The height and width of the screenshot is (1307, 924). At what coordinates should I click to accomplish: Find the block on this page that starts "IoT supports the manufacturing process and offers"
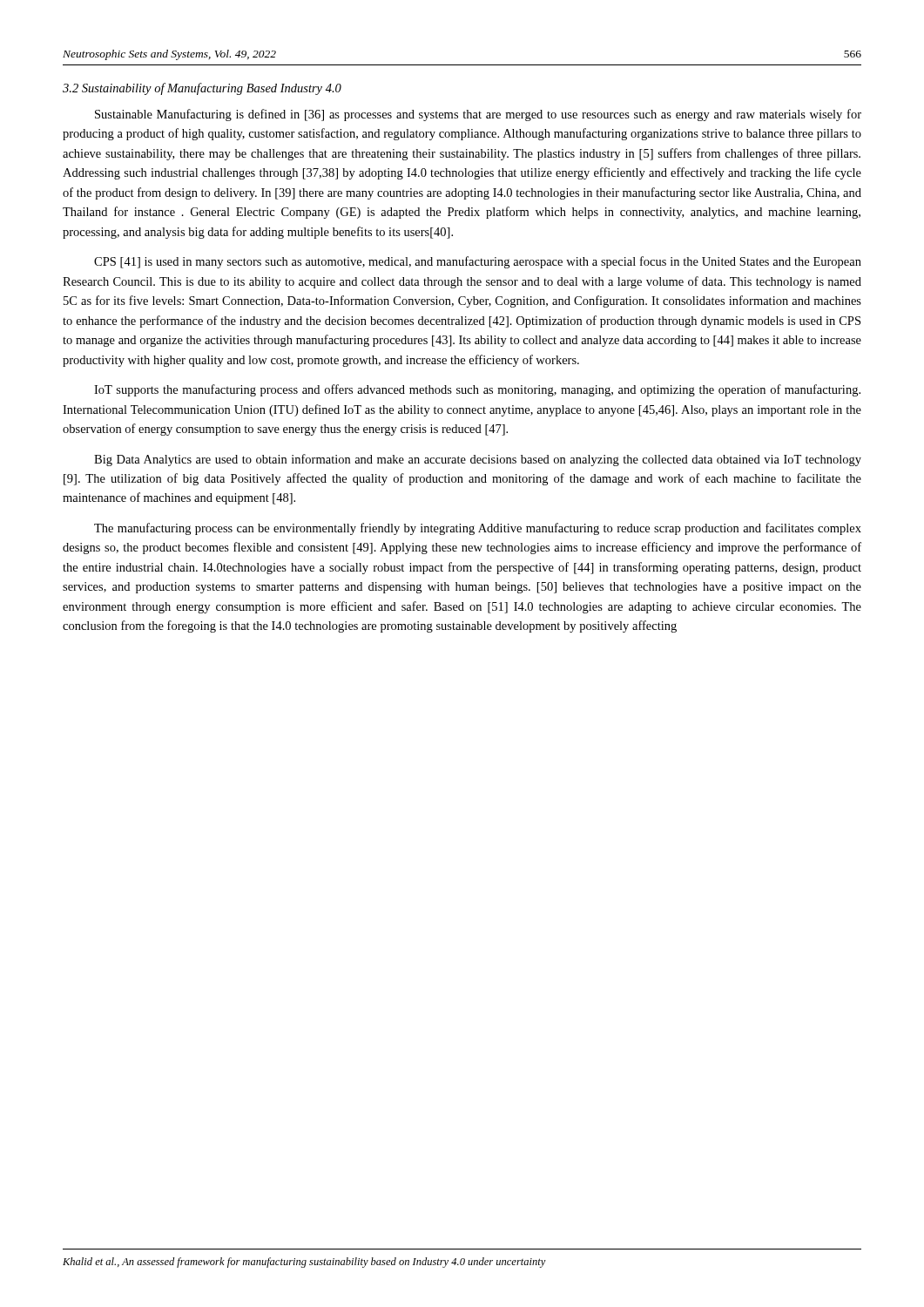pos(462,409)
